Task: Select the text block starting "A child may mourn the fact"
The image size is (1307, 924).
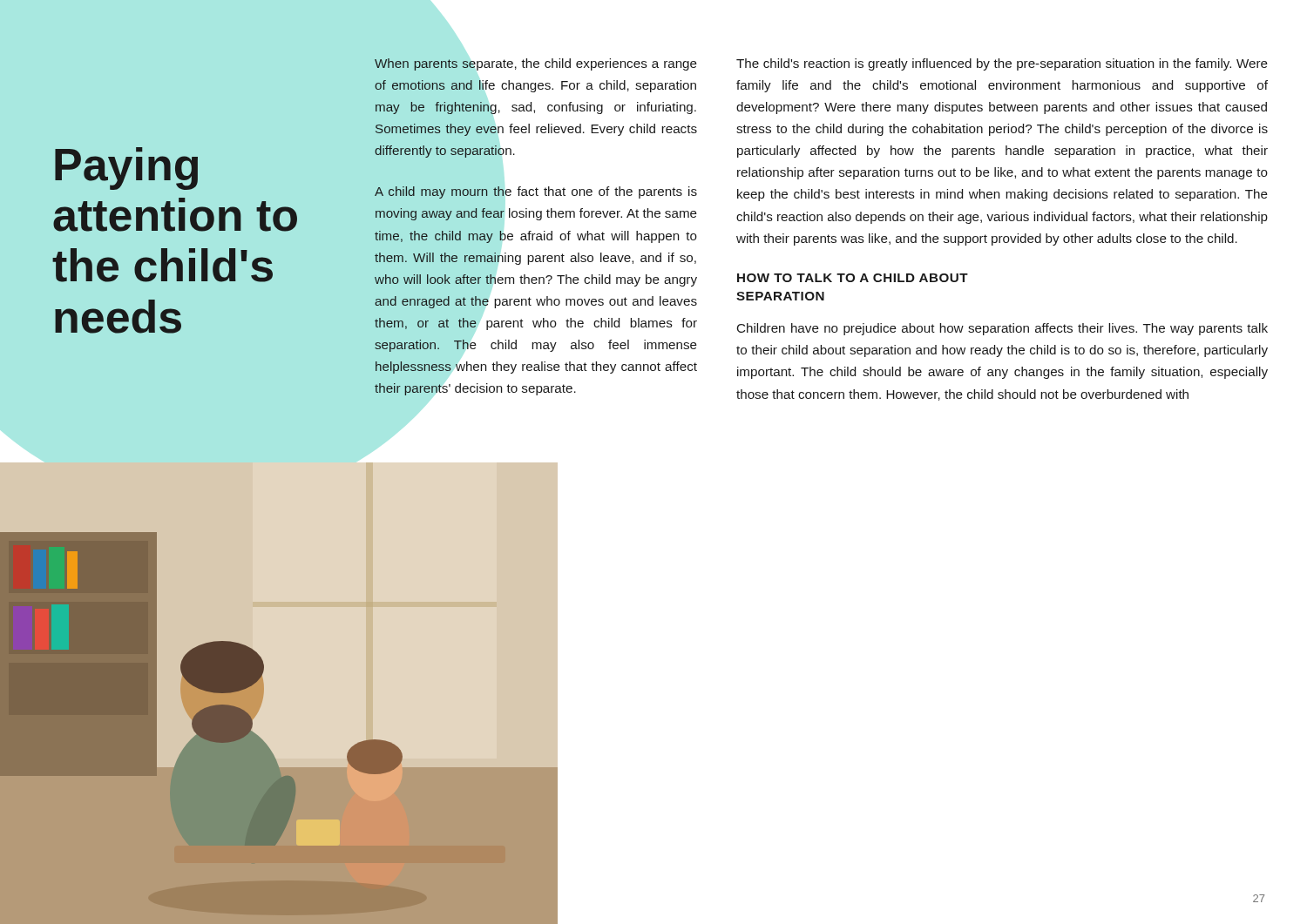Action: [536, 290]
